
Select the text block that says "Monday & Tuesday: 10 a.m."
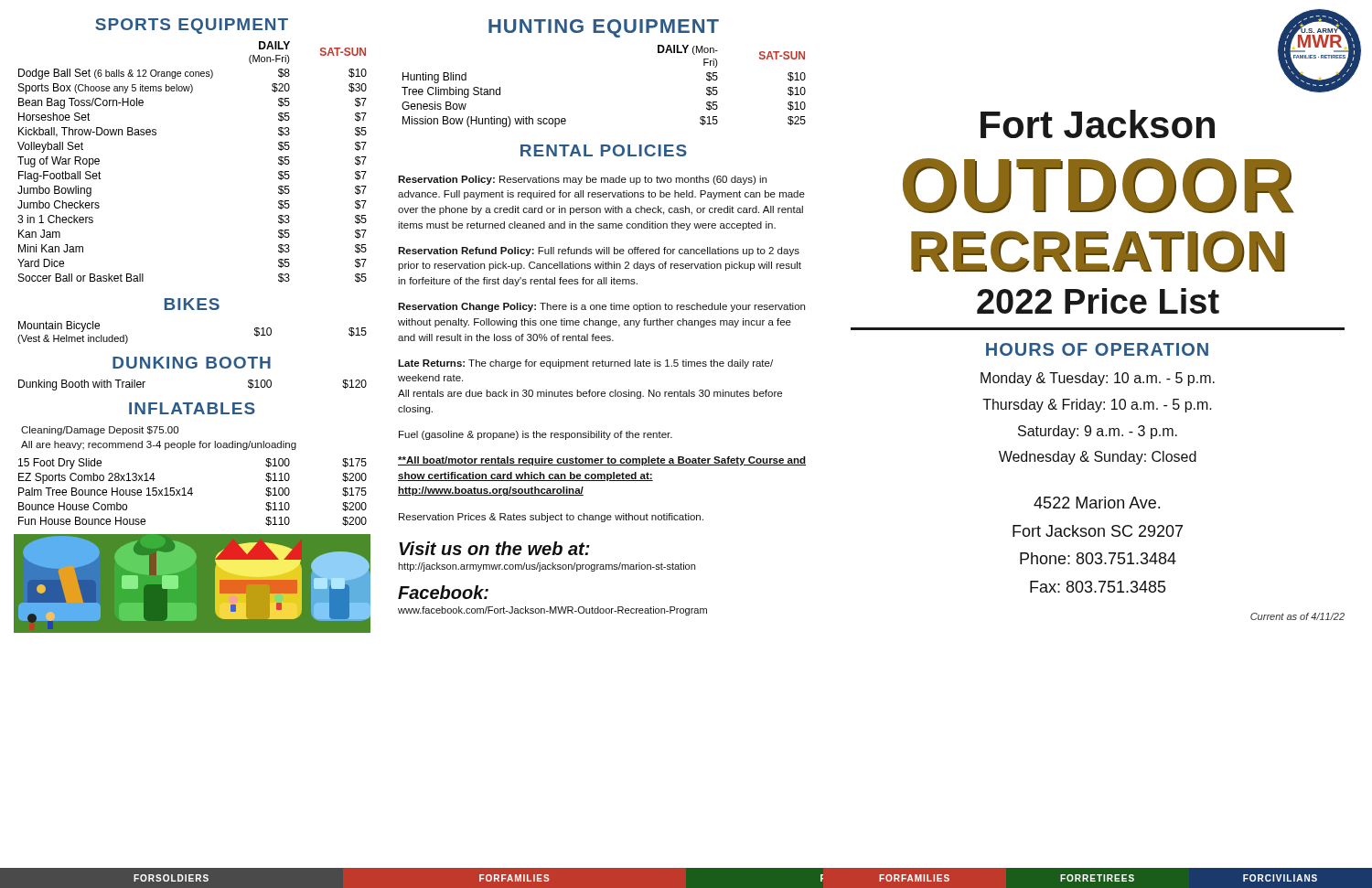coord(1098,418)
